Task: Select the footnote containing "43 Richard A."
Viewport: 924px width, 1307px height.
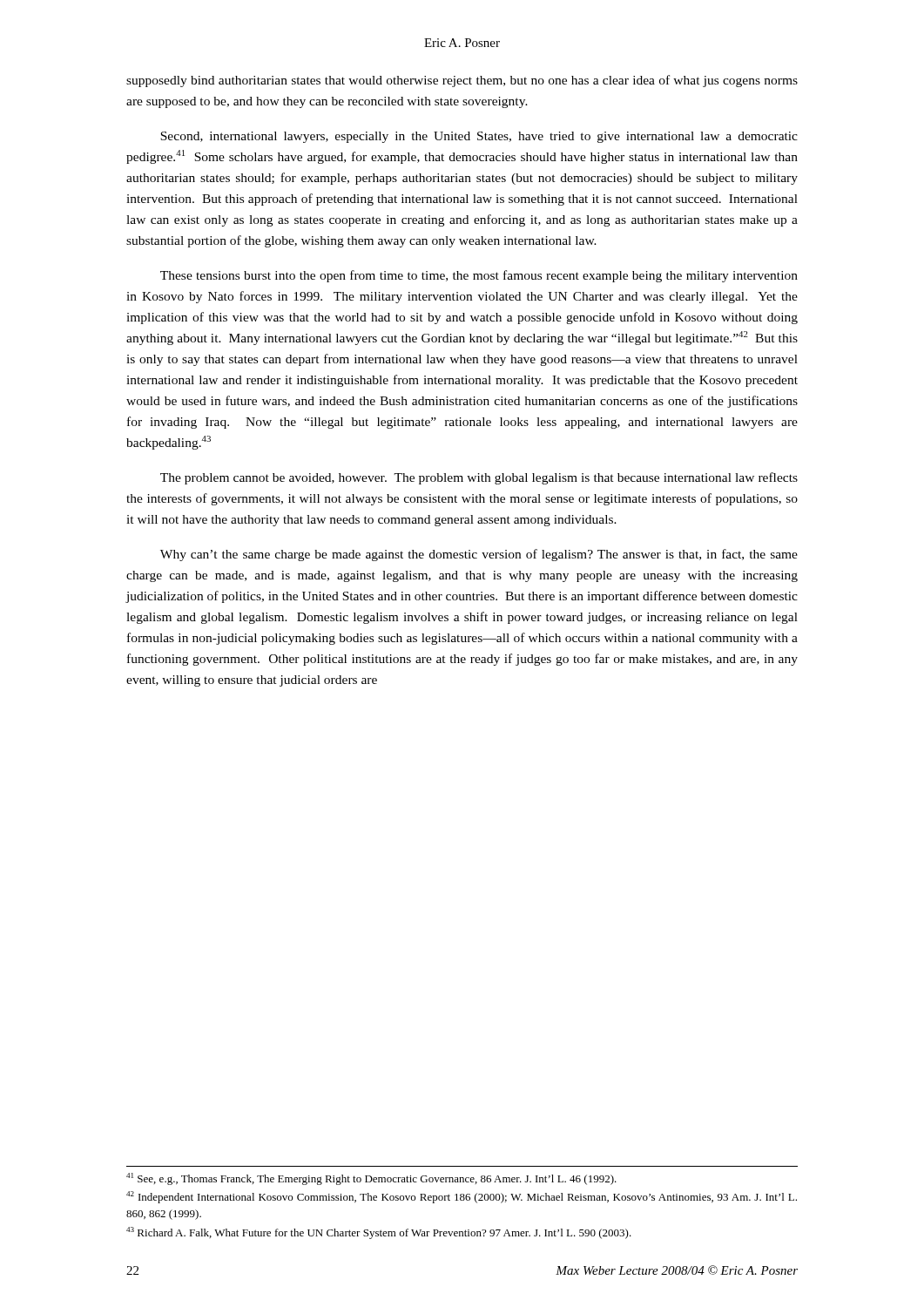Action: [x=379, y=1232]
